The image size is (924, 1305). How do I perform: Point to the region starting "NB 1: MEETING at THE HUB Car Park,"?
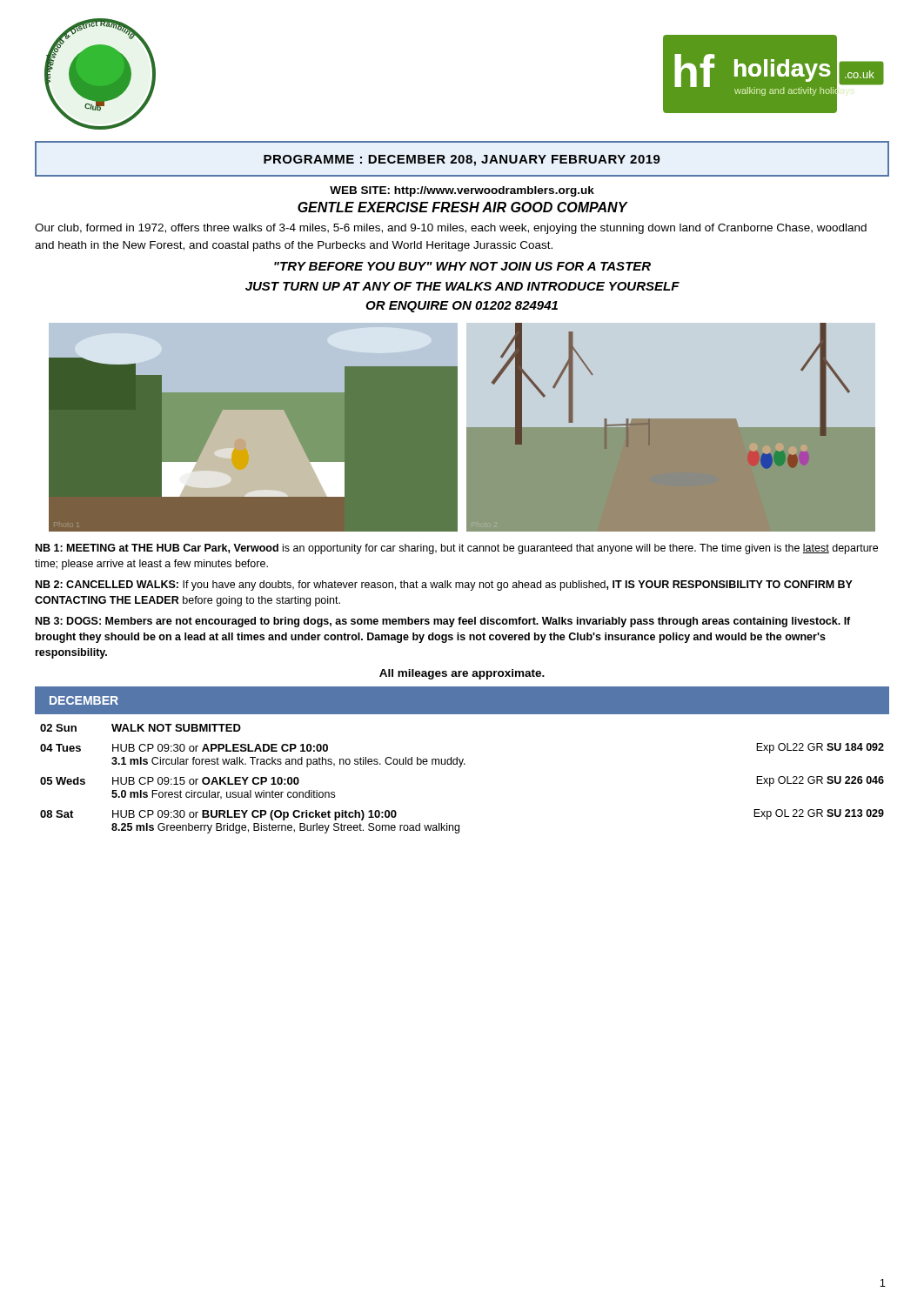pos(457,556)
